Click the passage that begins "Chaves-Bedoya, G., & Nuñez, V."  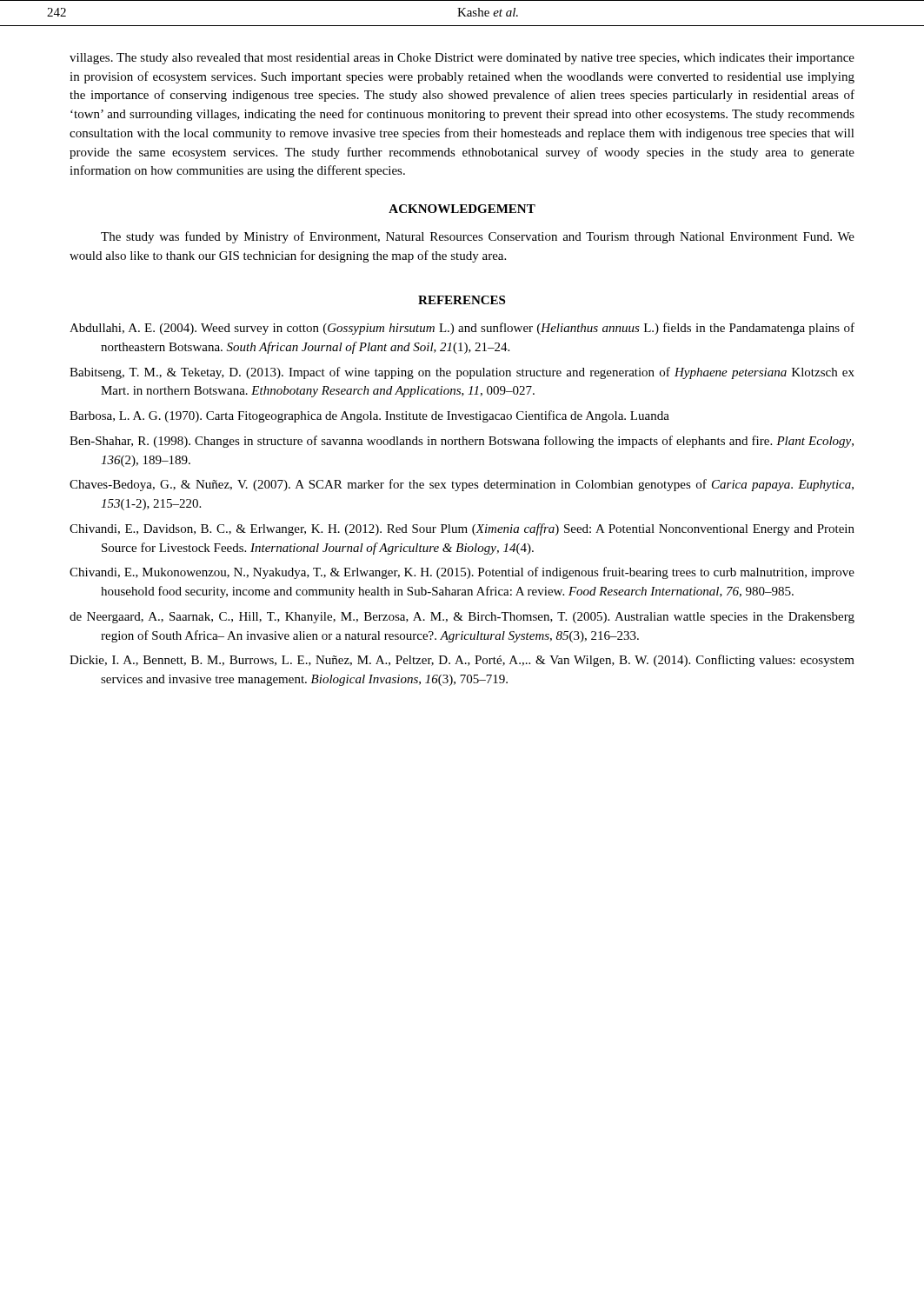tap(462, 494)
